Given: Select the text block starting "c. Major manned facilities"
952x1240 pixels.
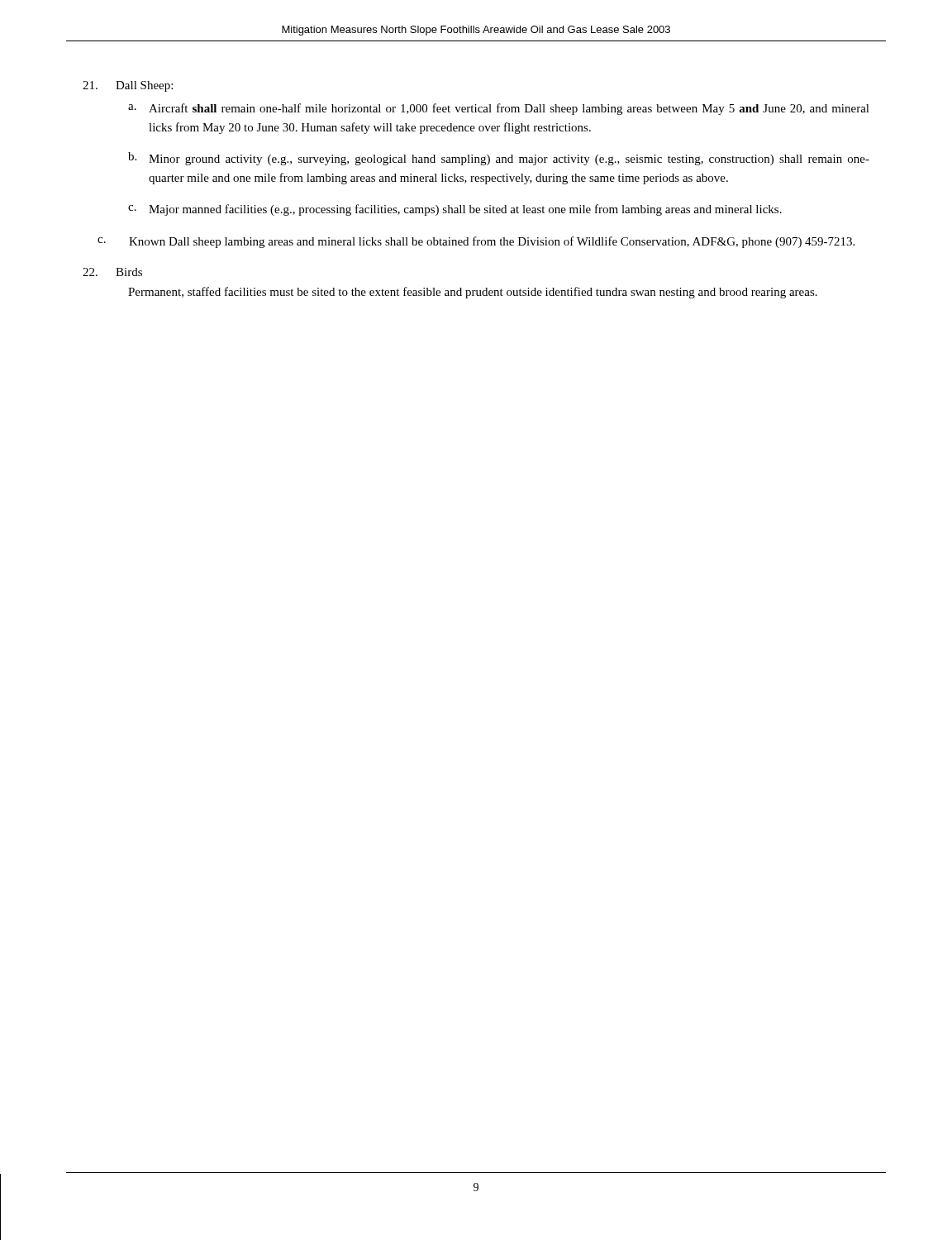Looking at the screenshot, I should (x=455, y=209).
